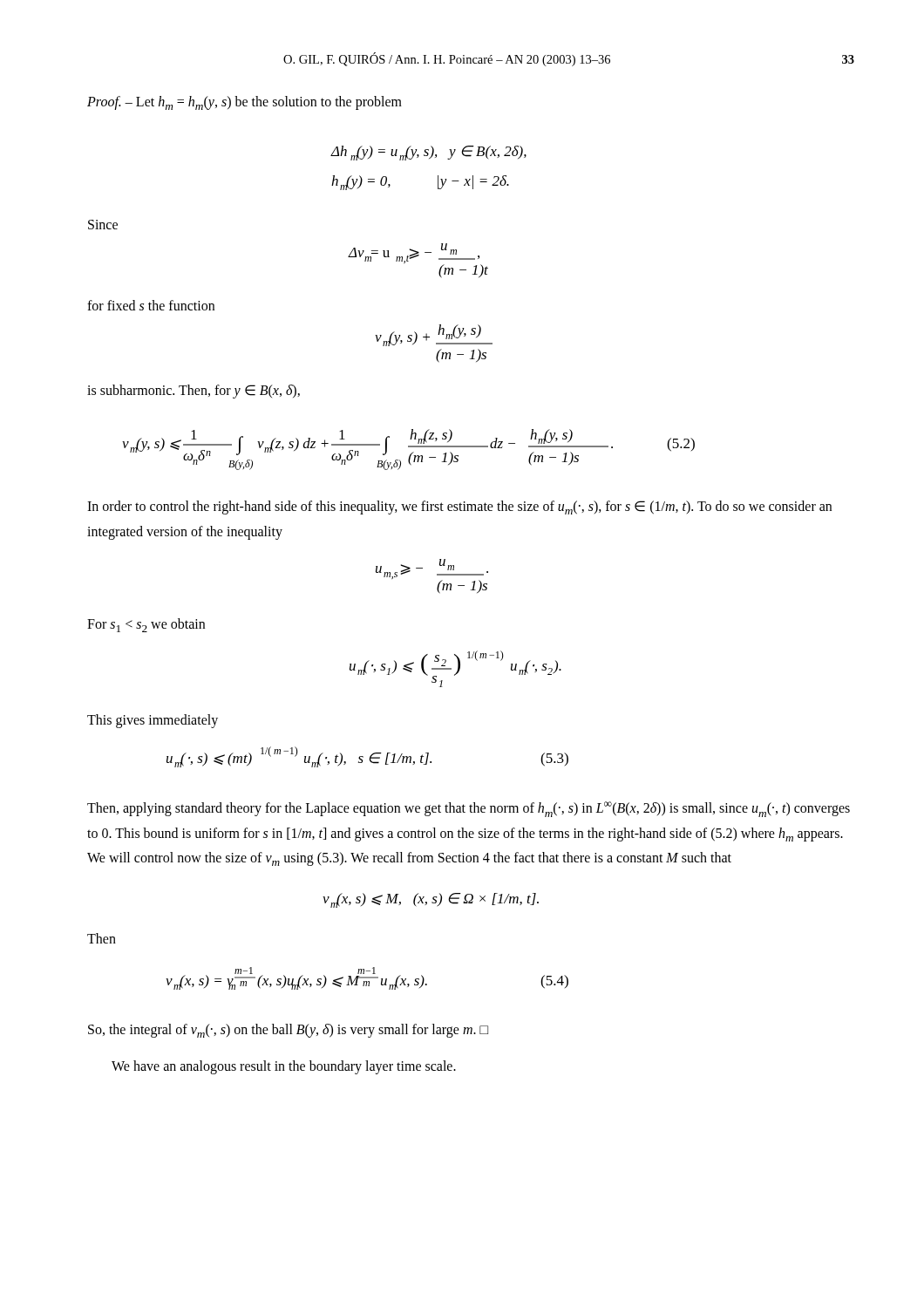
Task: Point to "For s1 < s2 we obtain"
Action: 146,625
